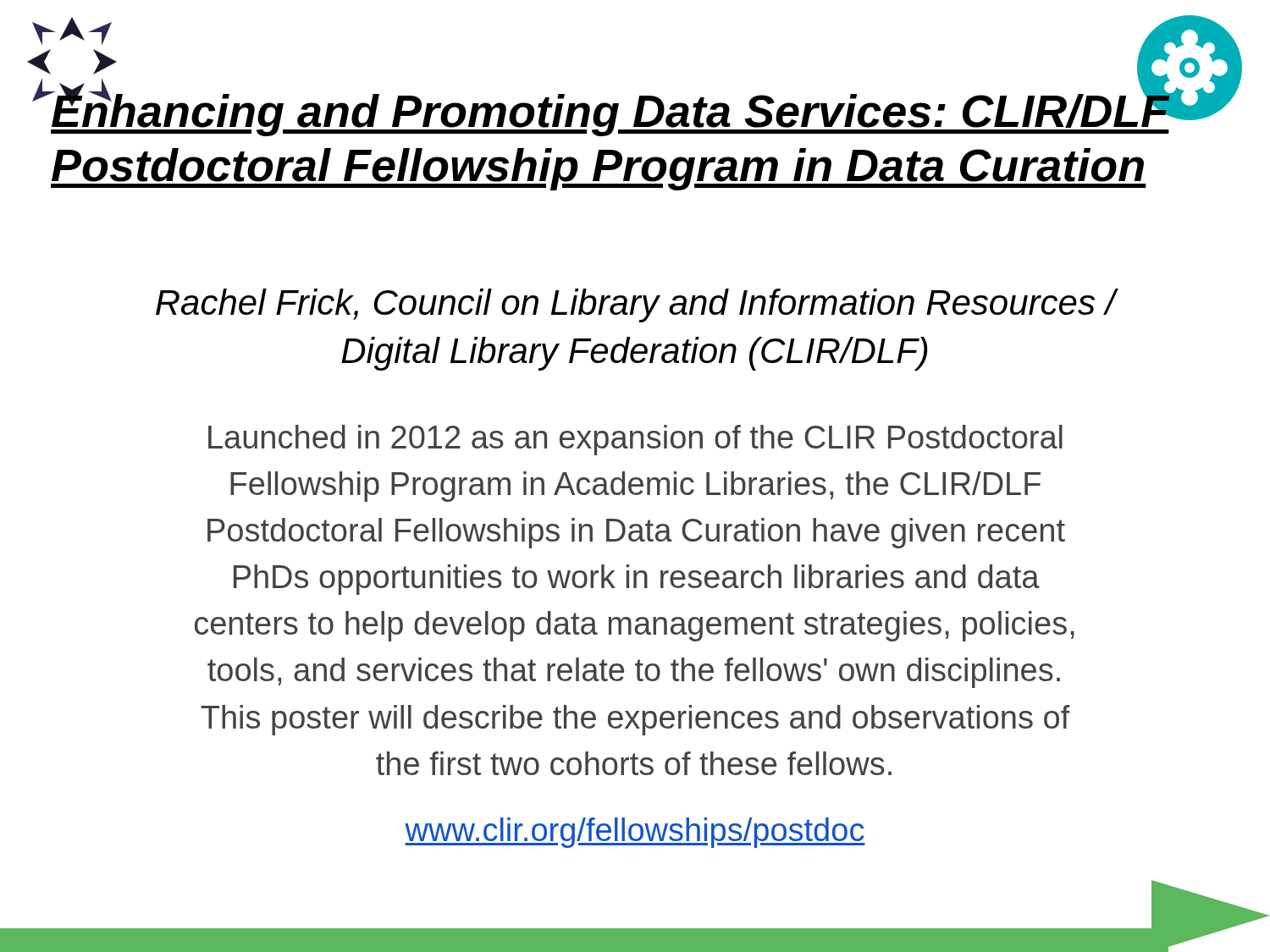Point to the block beginning "Launched in 2012"

pos(635,601)
